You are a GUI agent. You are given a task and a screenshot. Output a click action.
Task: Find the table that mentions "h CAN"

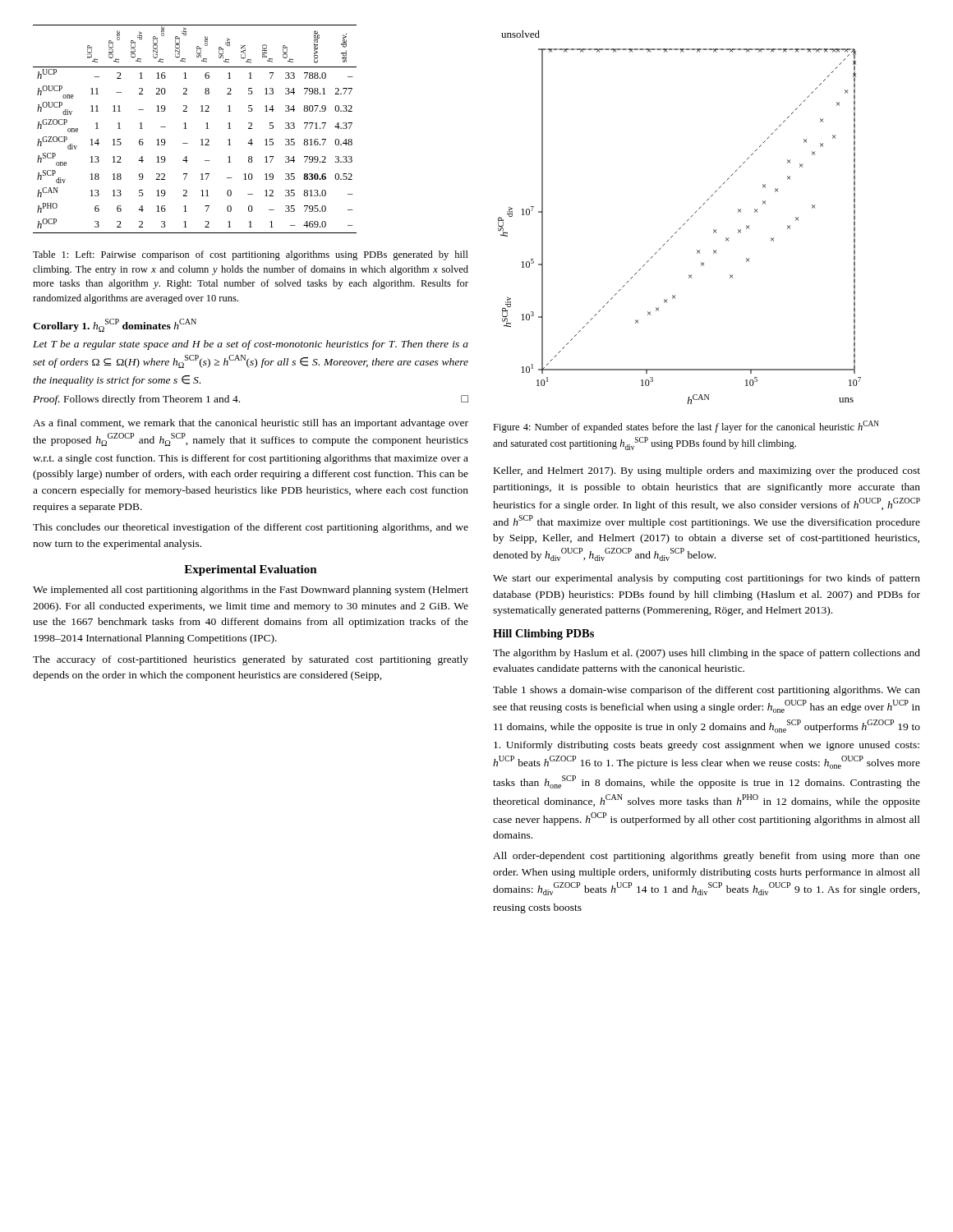251,132
